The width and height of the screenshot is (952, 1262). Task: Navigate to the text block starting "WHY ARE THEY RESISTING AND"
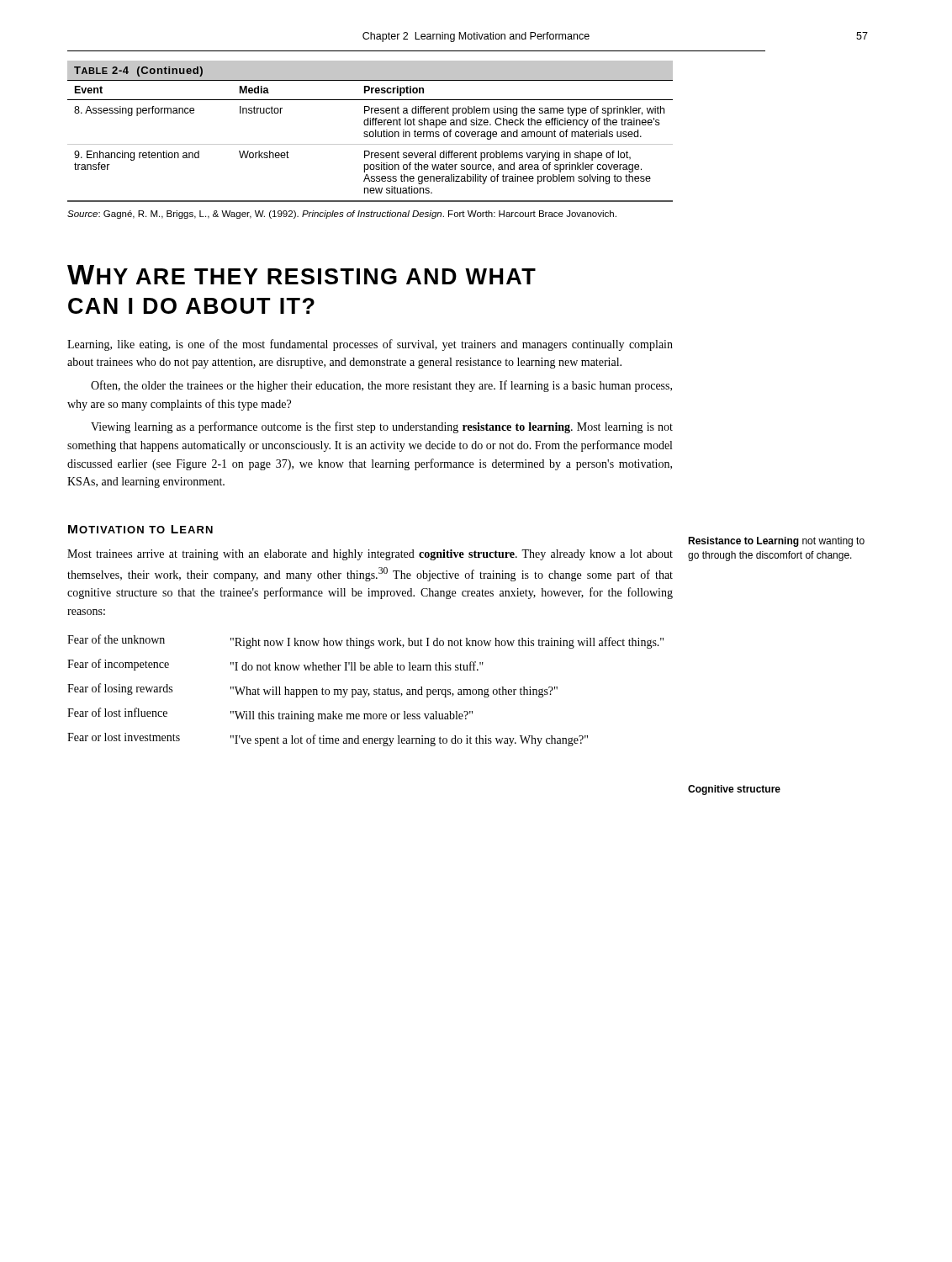click(370, 289)
